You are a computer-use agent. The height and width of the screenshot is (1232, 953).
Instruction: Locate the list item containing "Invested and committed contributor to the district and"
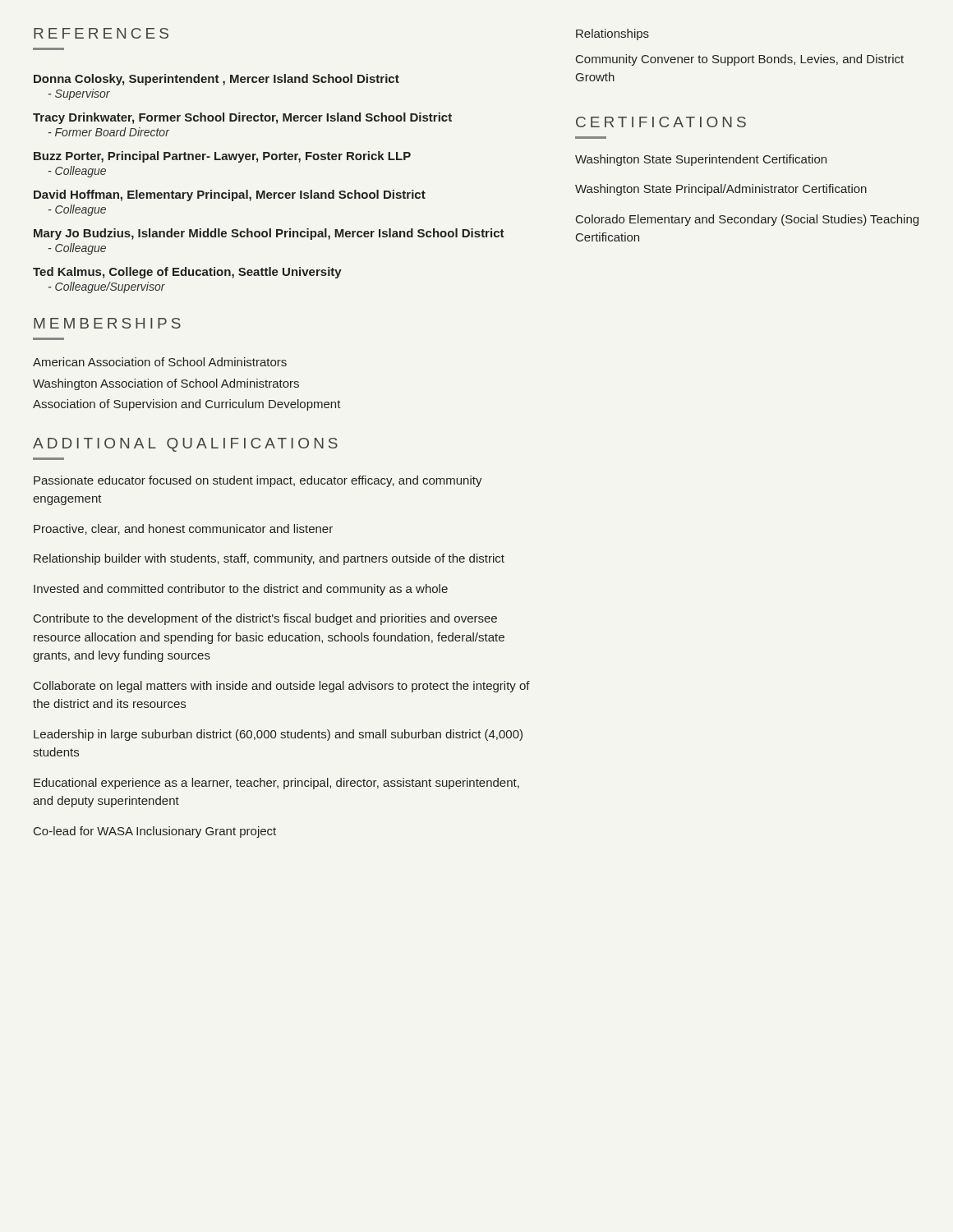click(x=240, y=588)
